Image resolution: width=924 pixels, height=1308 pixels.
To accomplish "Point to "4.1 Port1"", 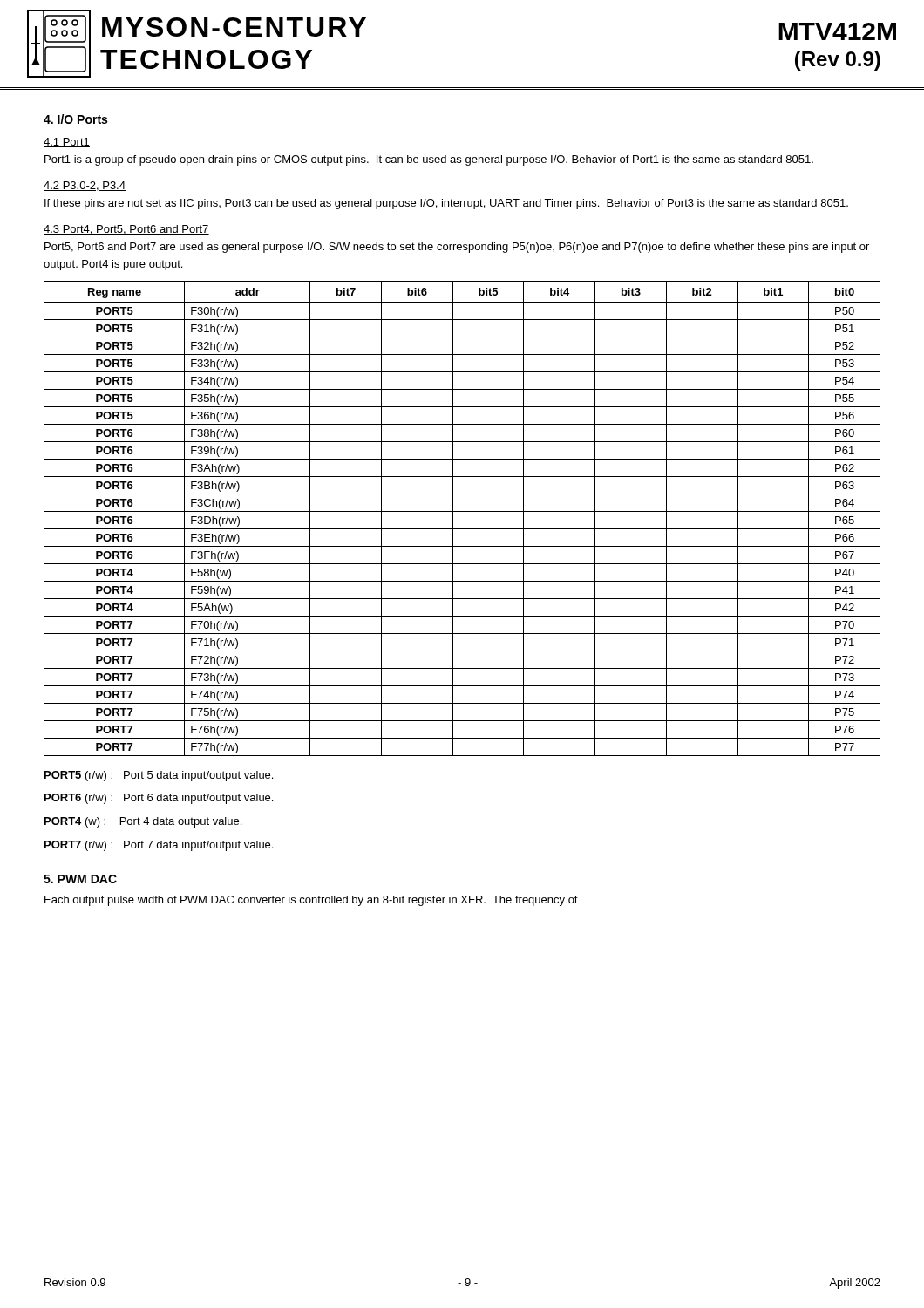I will pos(67,142).
